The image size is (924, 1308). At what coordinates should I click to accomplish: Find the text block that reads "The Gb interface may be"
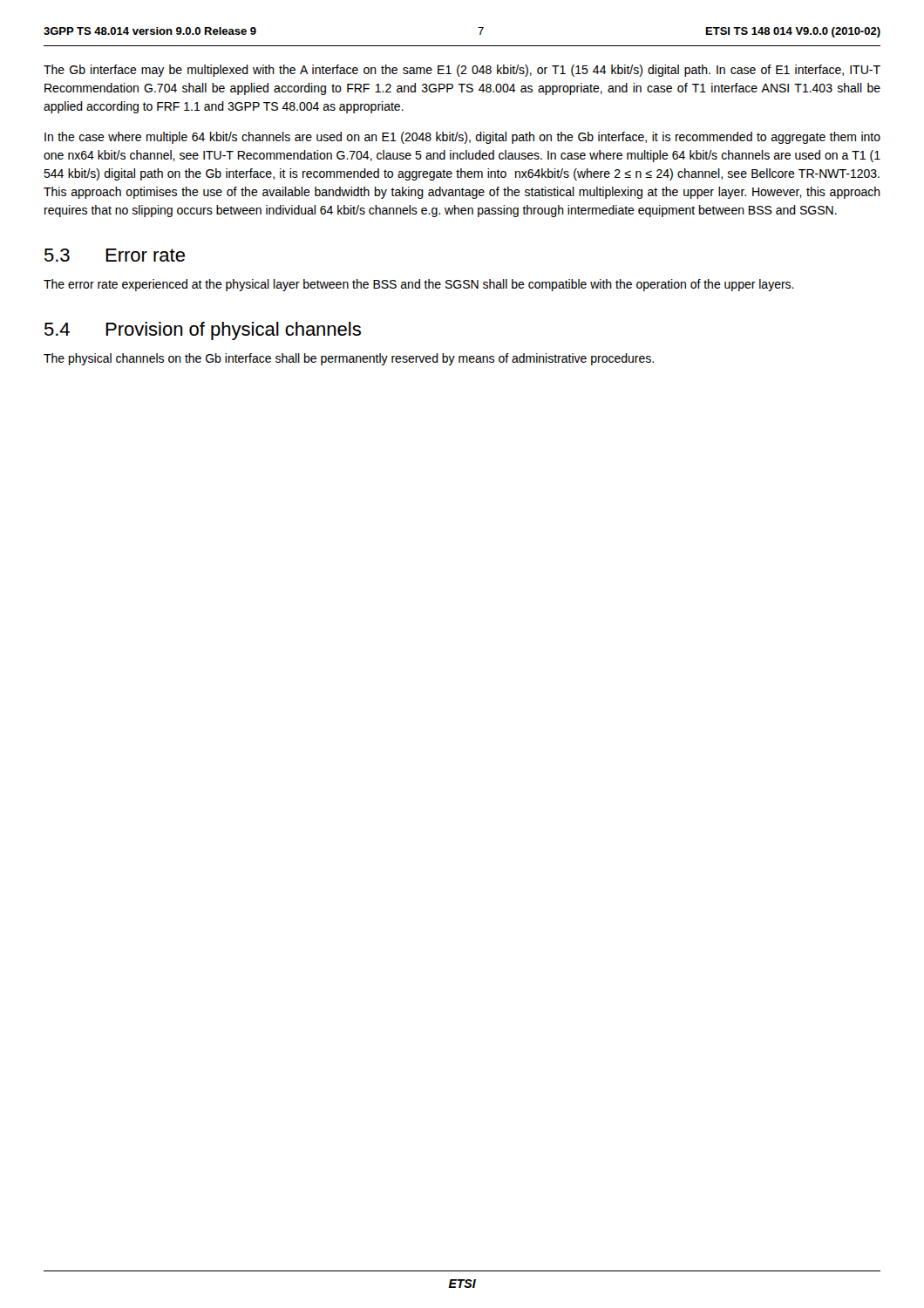462,88
